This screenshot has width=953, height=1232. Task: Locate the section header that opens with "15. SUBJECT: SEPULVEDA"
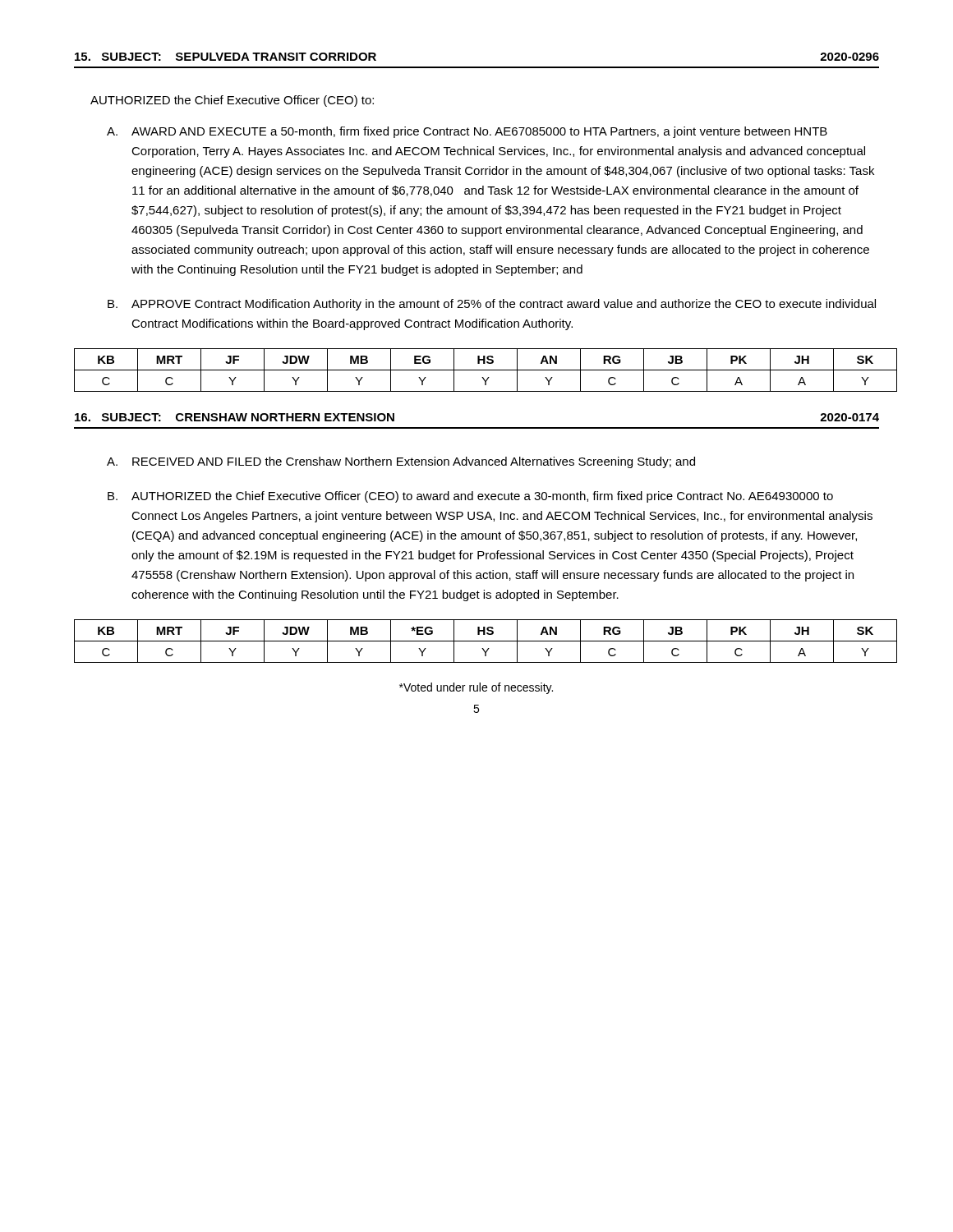476,56
